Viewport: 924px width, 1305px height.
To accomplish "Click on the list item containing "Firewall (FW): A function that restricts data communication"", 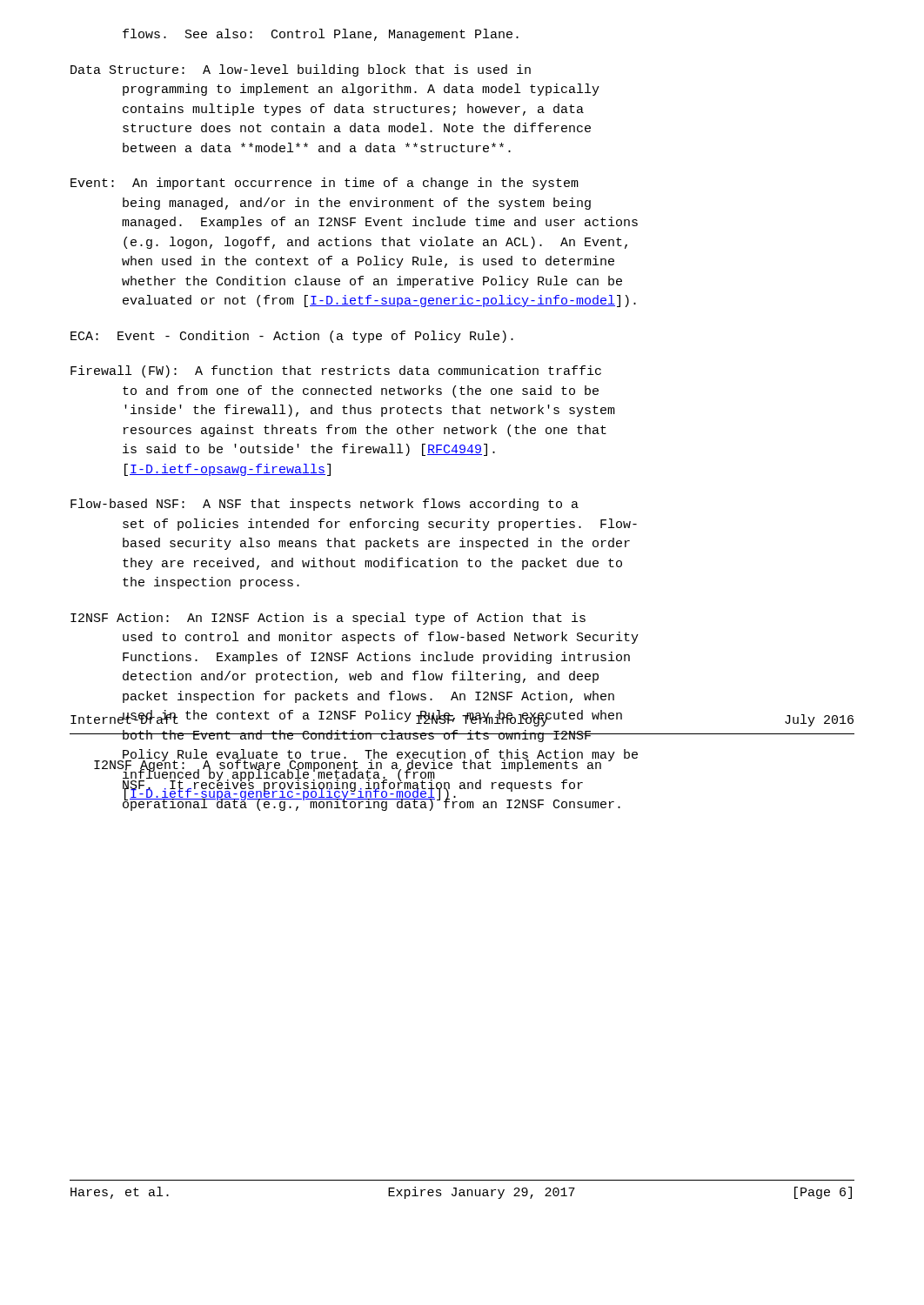I will tap(462, 422).
